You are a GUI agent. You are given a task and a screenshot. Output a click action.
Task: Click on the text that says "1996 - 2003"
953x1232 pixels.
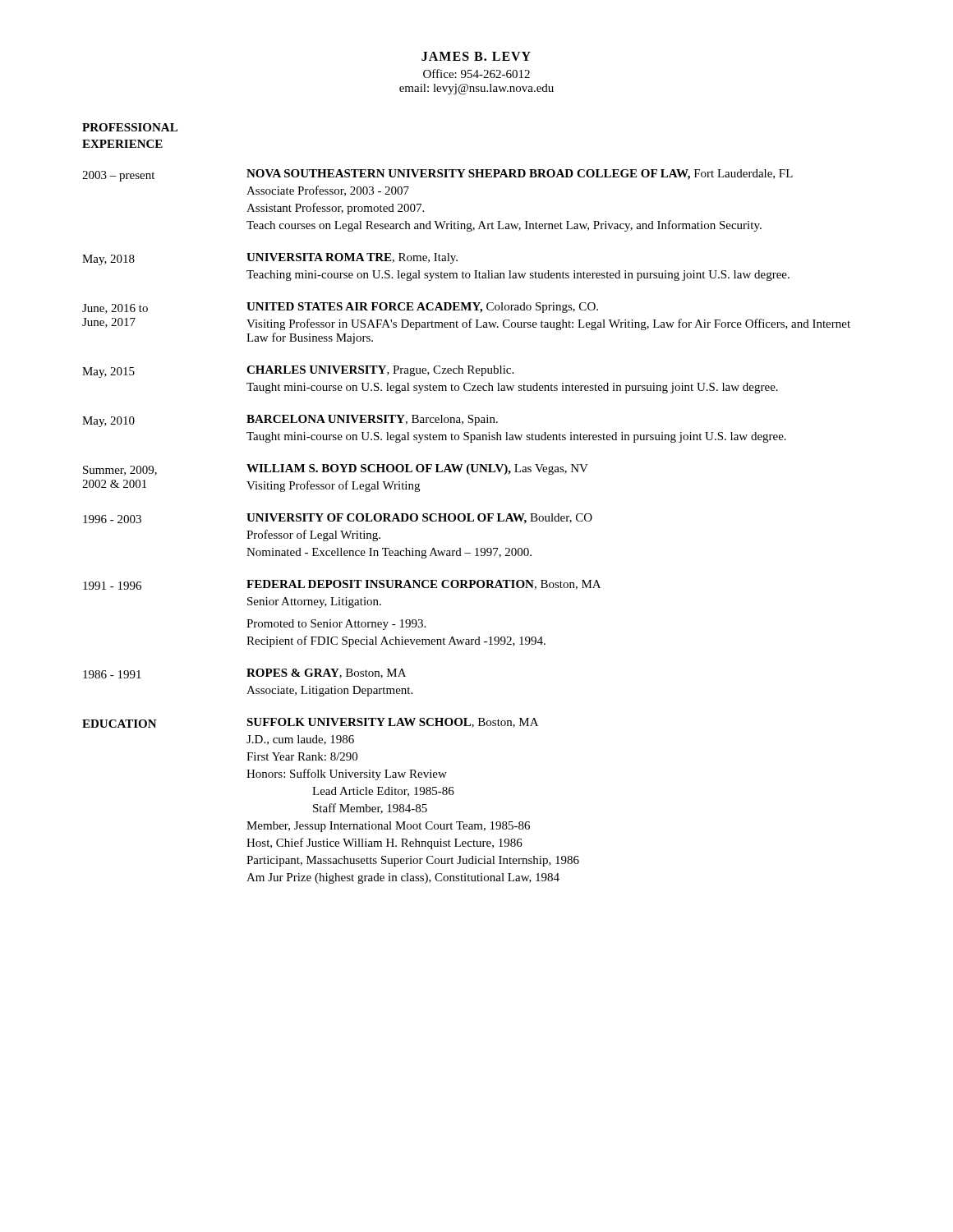(112, 519)
